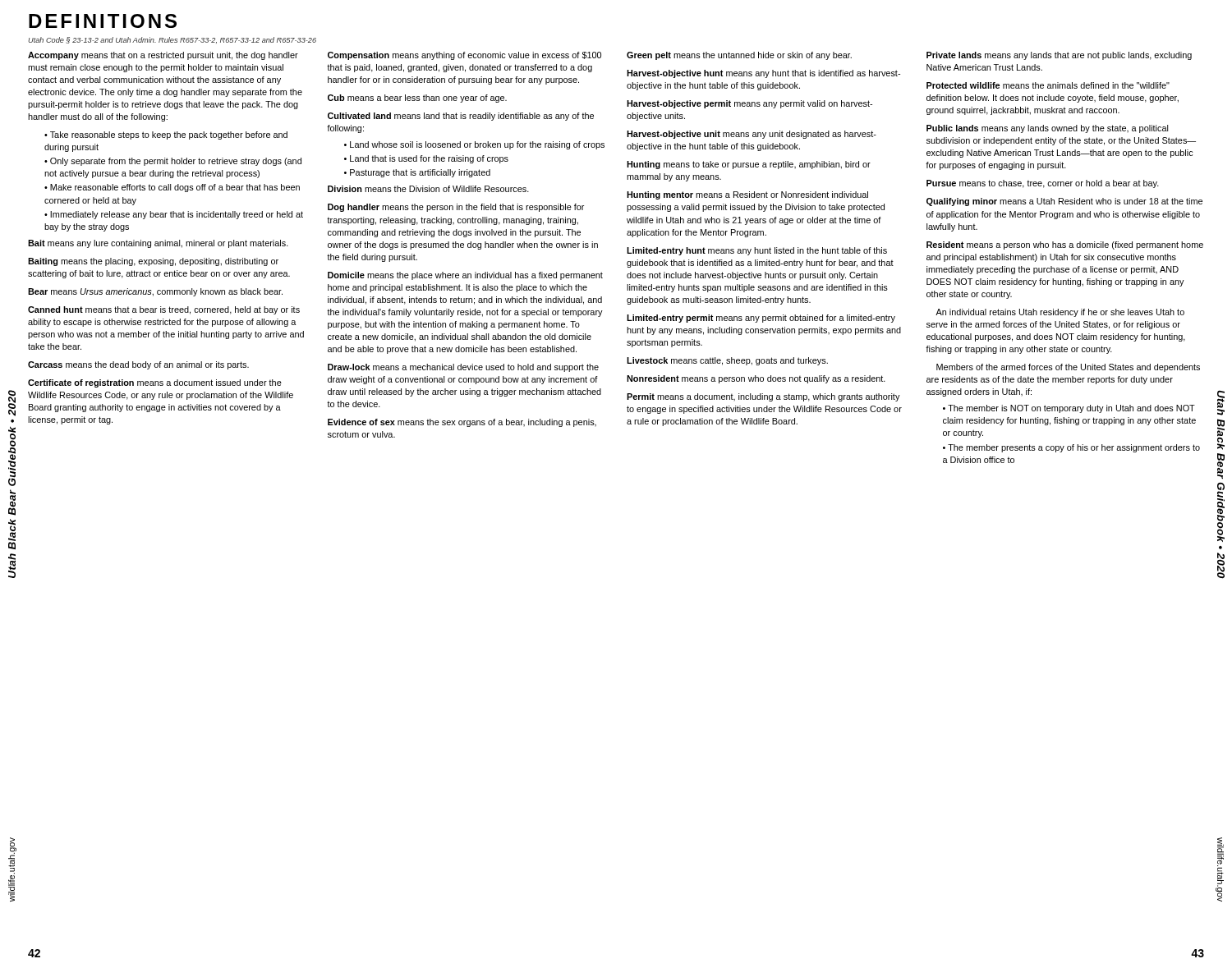
Task: Locate the text block that says "Bear means Ursus"
Action: [156, 291]
